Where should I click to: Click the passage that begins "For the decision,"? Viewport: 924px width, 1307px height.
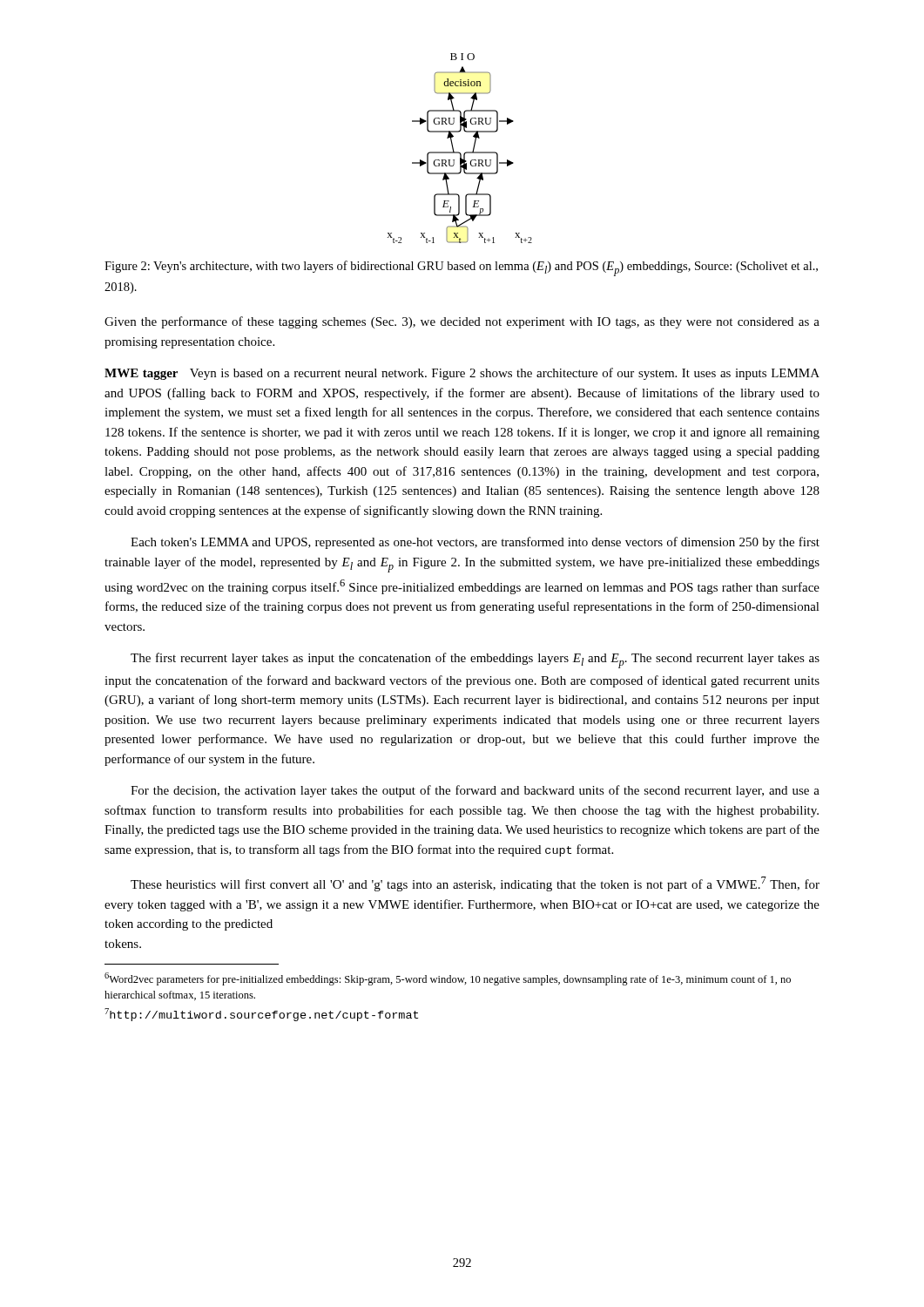pyautogui.click(x=462, y=820)
